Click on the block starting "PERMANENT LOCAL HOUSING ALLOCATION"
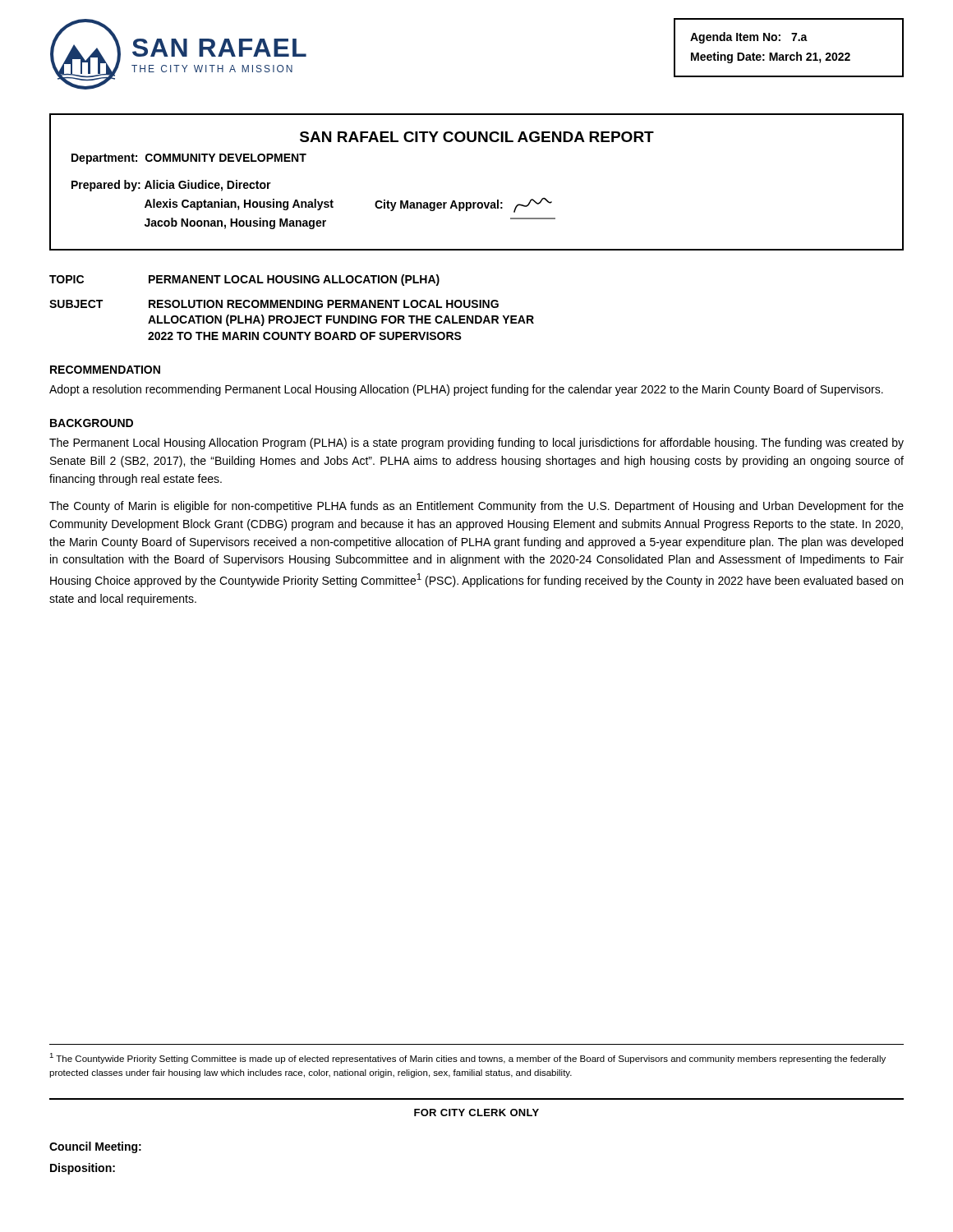The width and height of the screenshot is (953, 1232). [x=294, y=279]
